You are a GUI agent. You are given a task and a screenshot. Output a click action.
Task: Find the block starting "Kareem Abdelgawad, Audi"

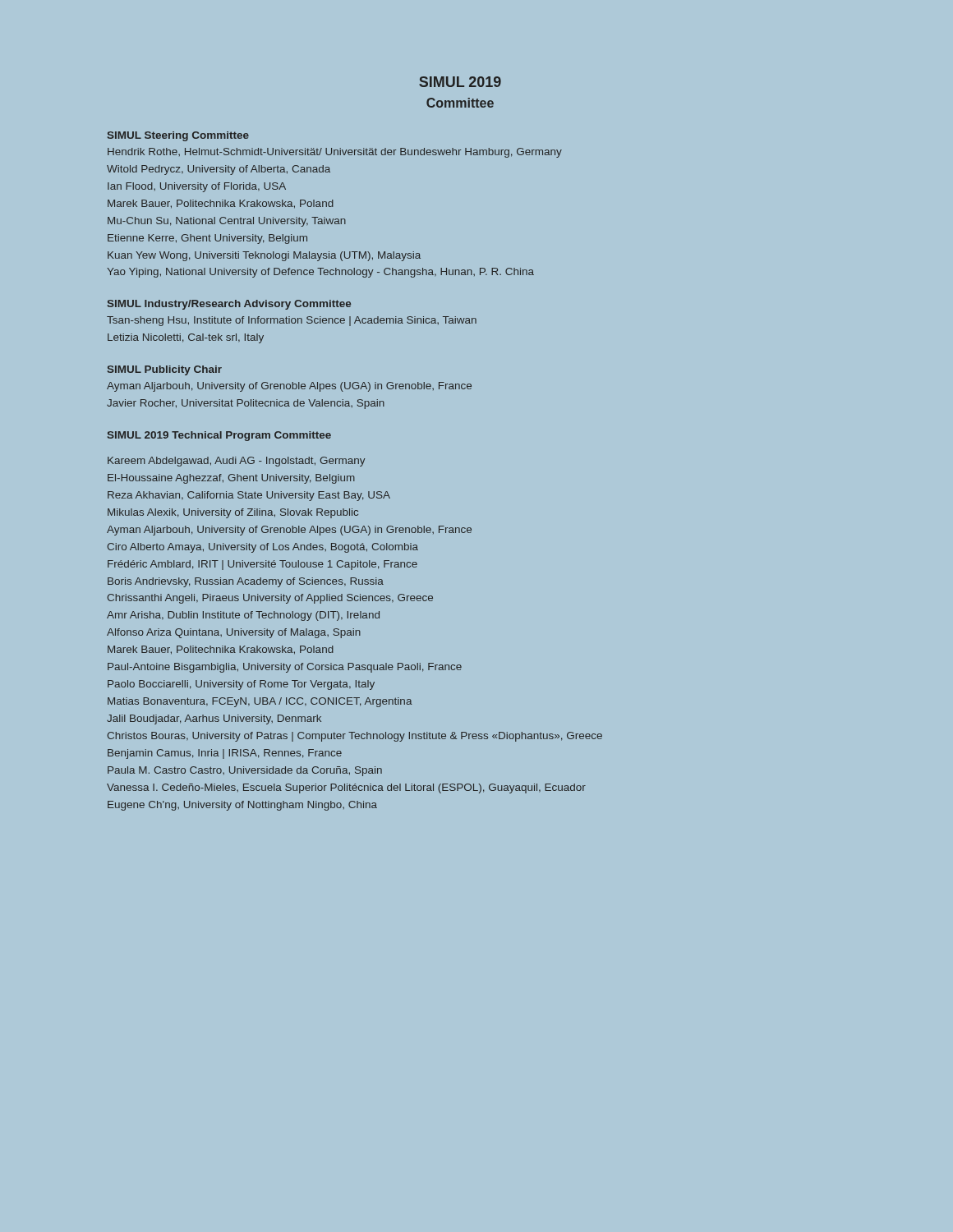tap(236, 462)
